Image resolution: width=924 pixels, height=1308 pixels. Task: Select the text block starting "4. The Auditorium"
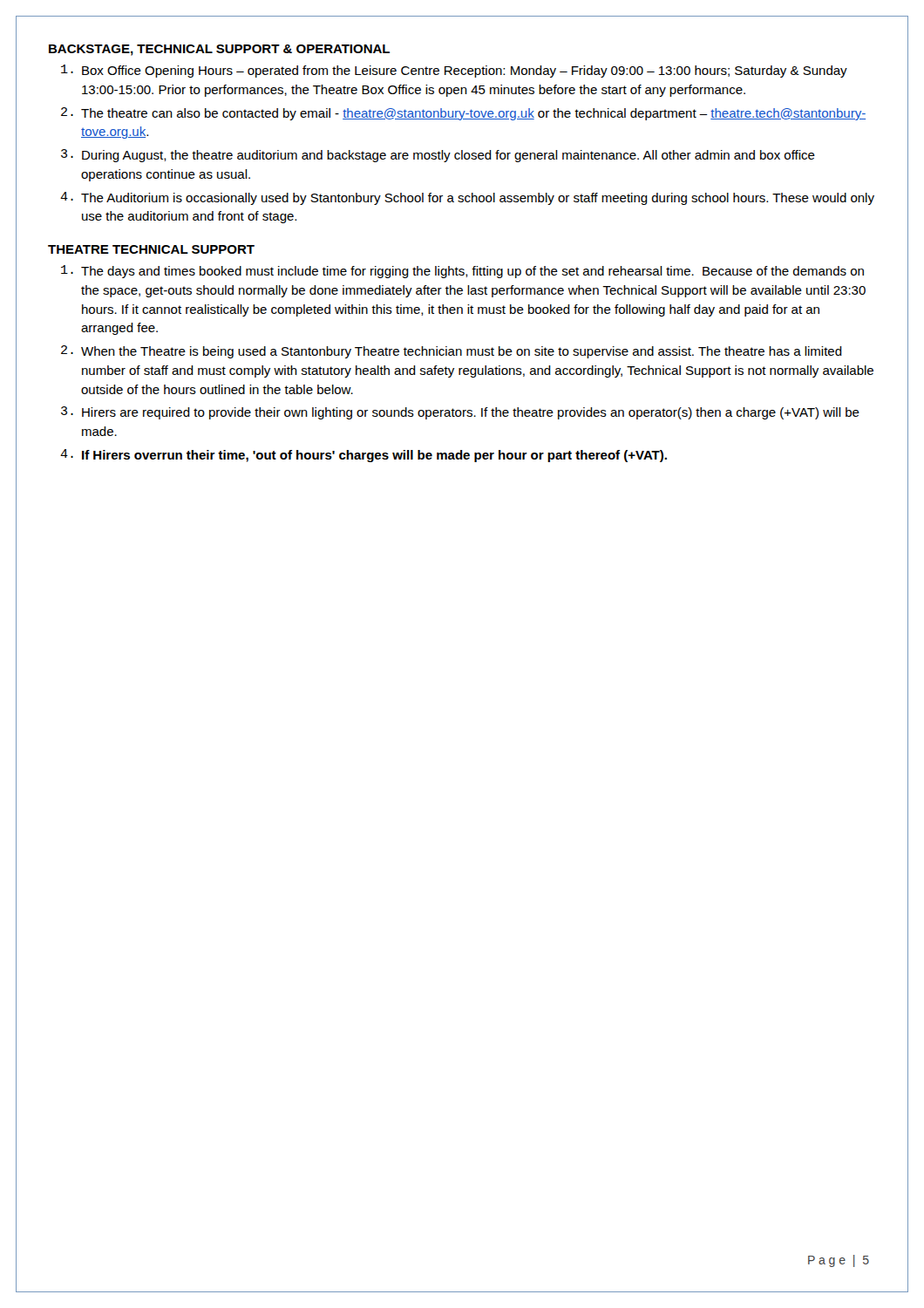tap(462, 207)
